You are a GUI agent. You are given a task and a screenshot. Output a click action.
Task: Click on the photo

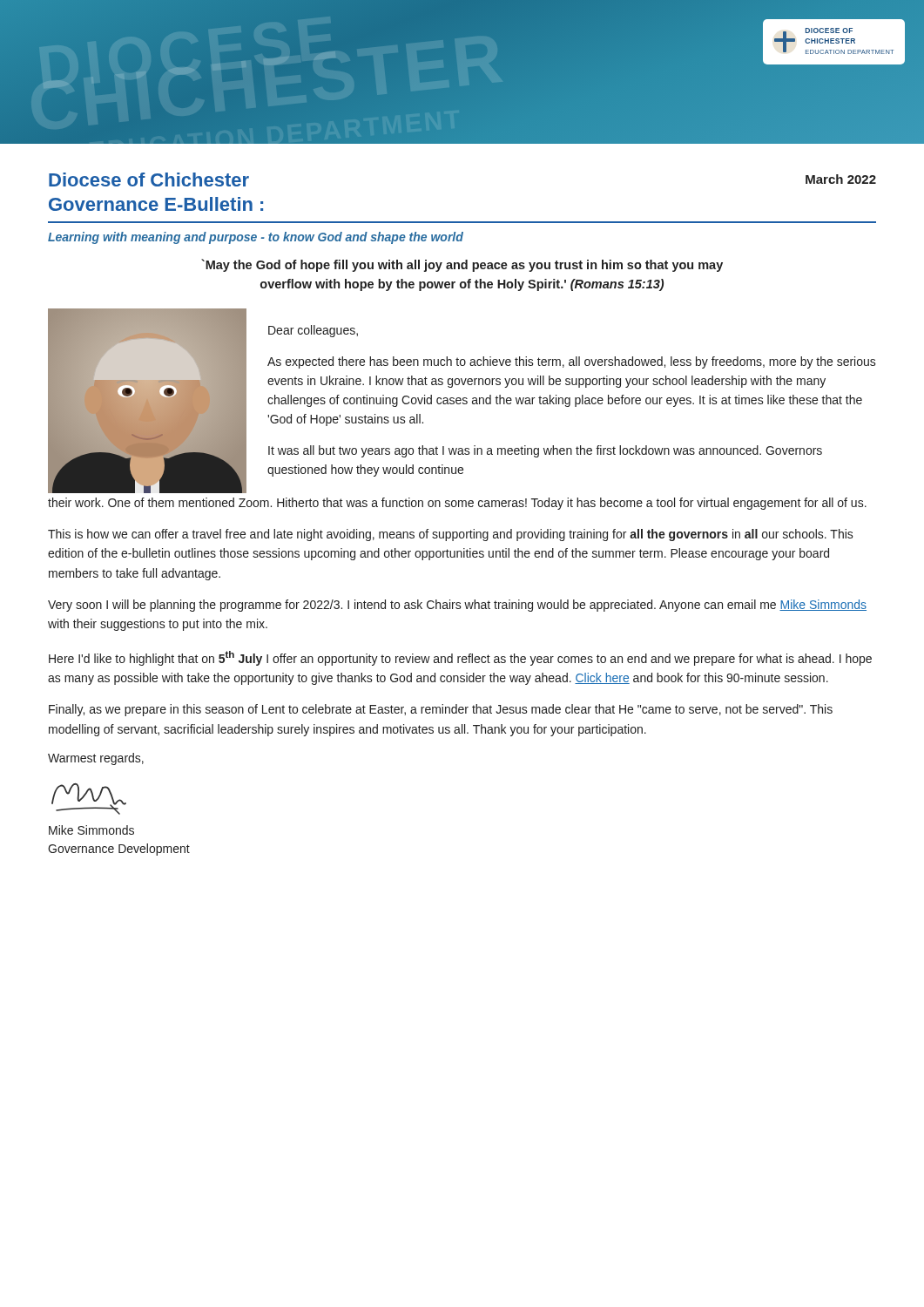click(147, 400)
